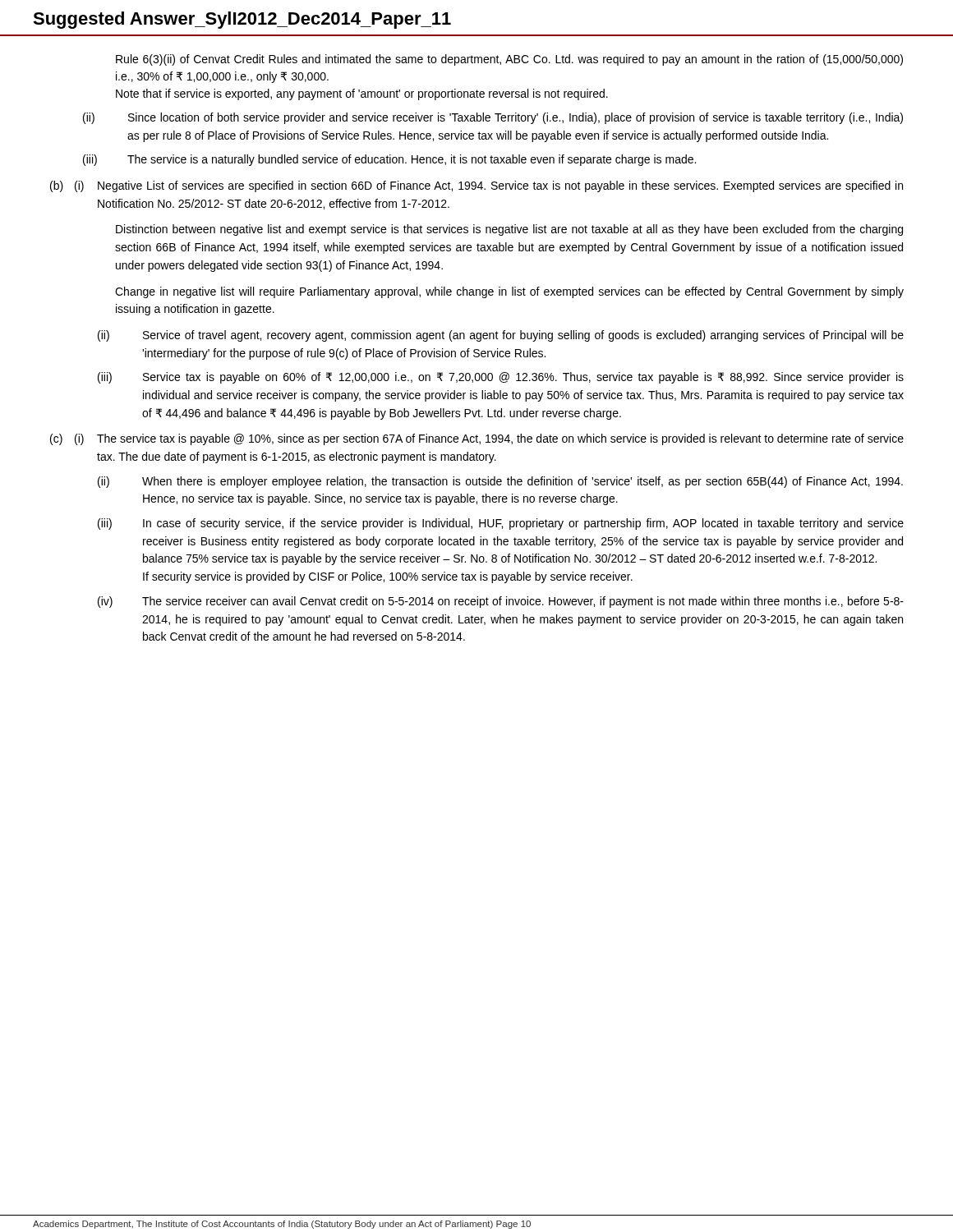Click on the element starting "(ii) Service of"

(500, 345)
